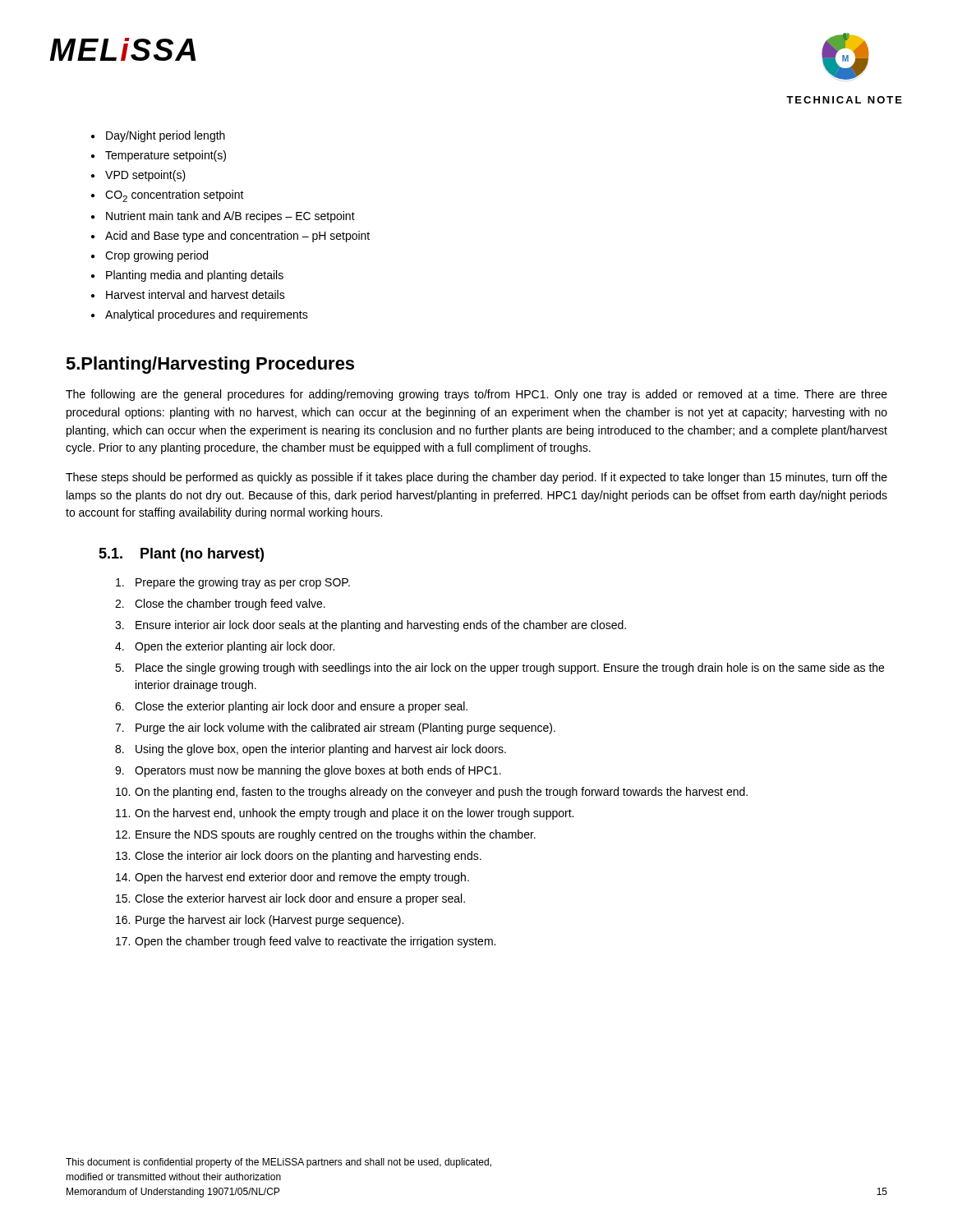Where does it say "Crop growing period"?
The image size is (953, 1232).
[157, 256]
